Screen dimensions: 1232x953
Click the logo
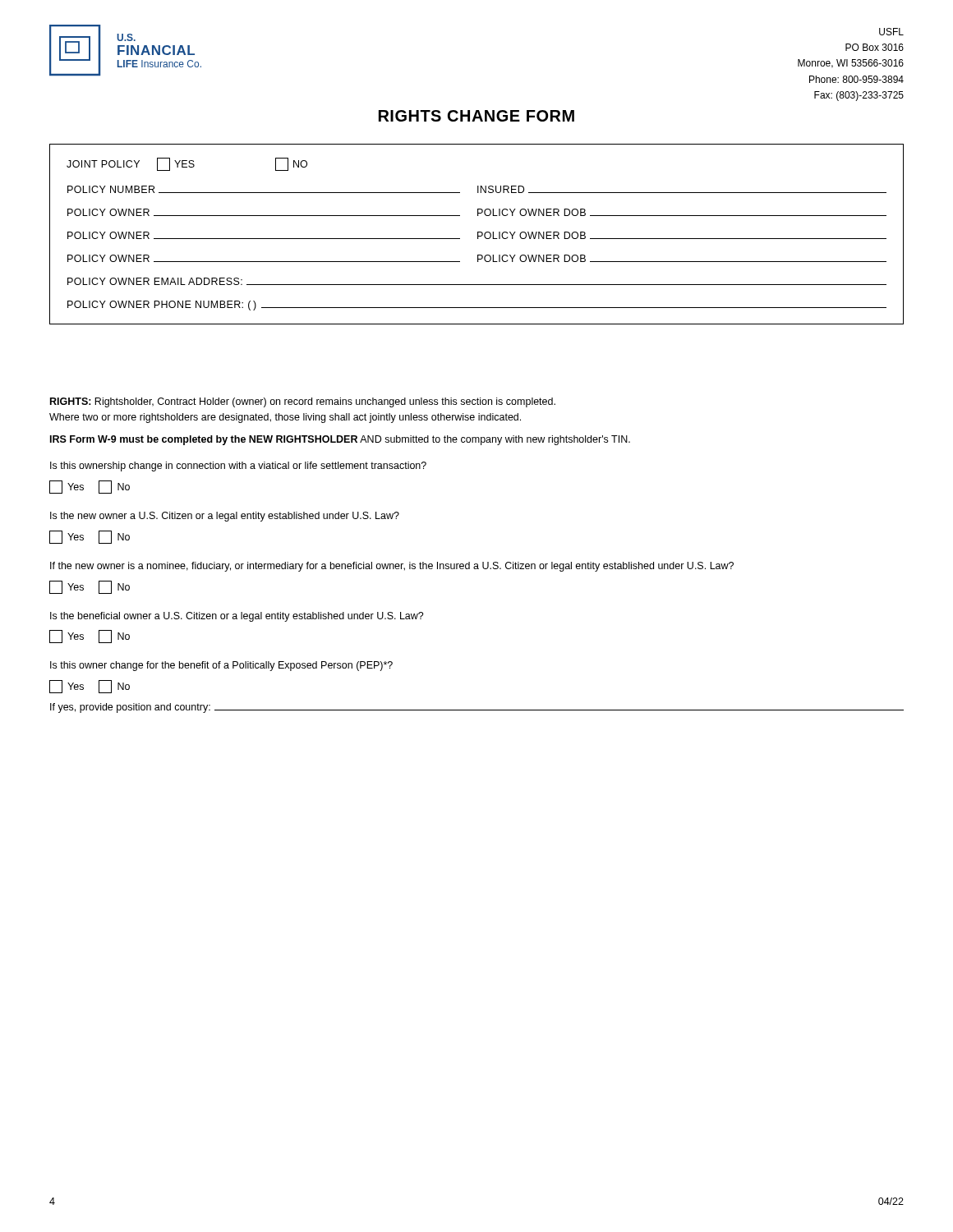pos(126,51)
